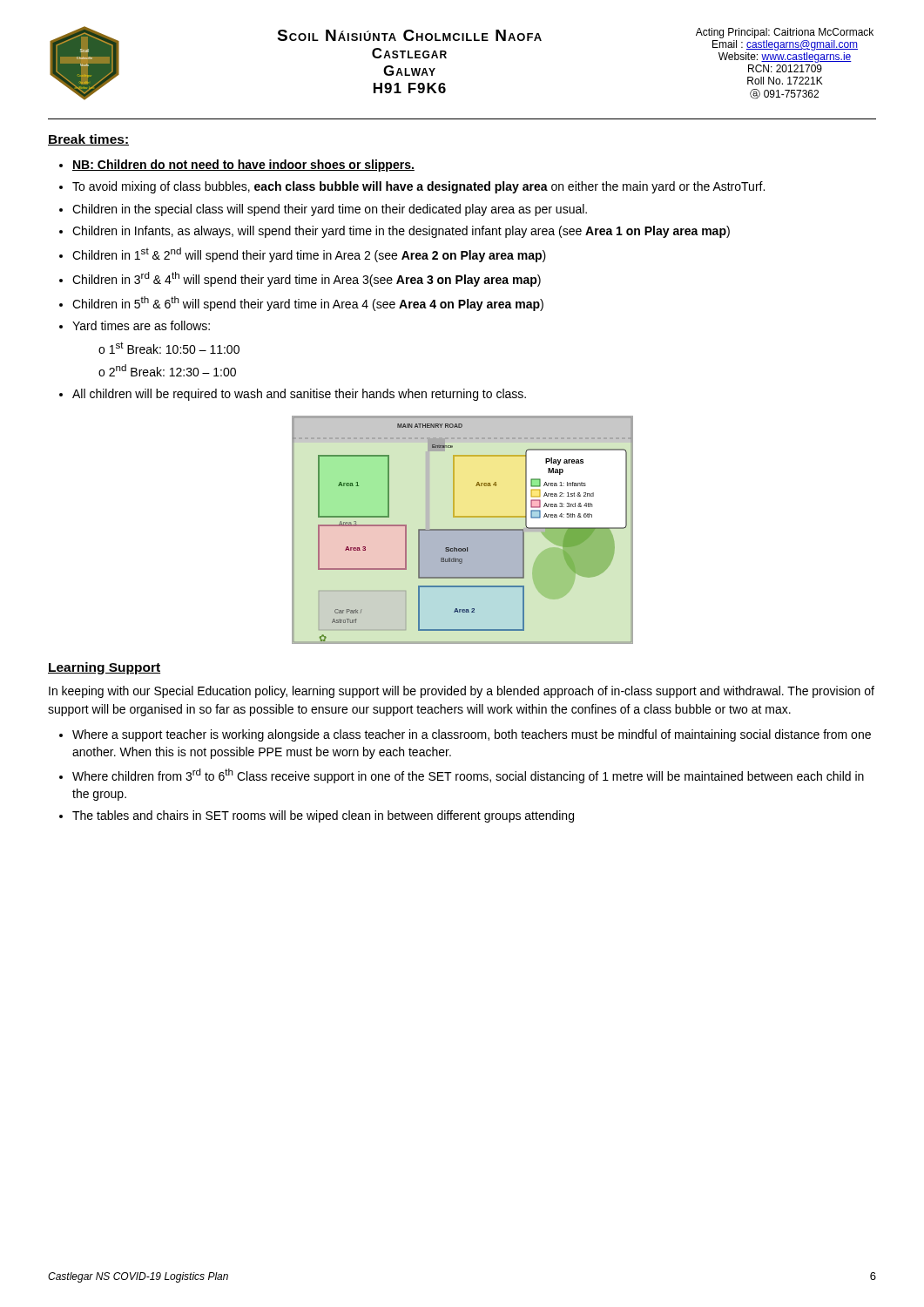Viewport: 924px width, 1307px height.
Task: Locate the list item with the text "Where children from 3rd to 6th Class receive"
Action: point(468,783)
